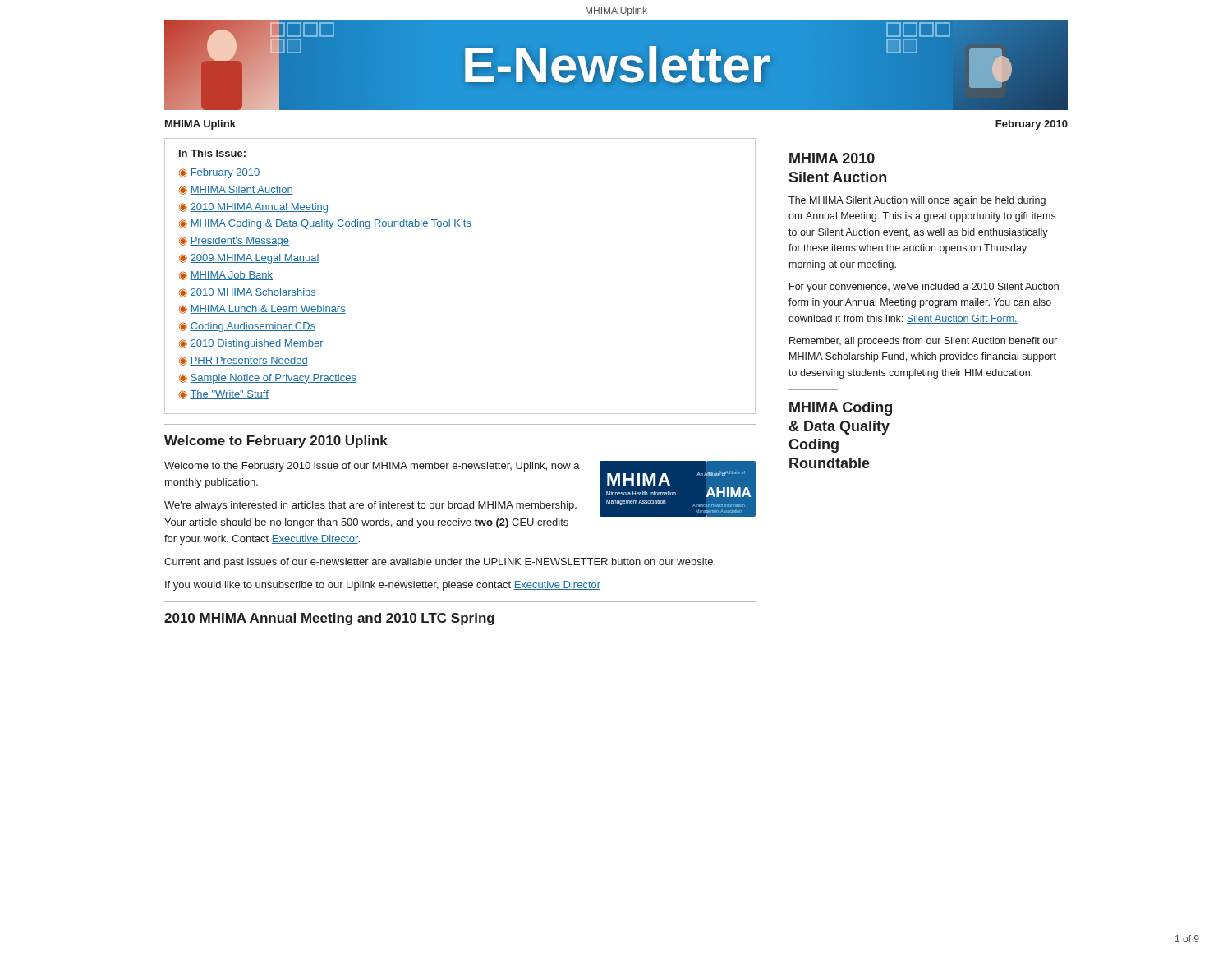Click on the list item with the text "◉ MHIMA Lunch & Learn Webinars"
Viewport: 1232px width, 953px height.
click(x=262, y=309)
